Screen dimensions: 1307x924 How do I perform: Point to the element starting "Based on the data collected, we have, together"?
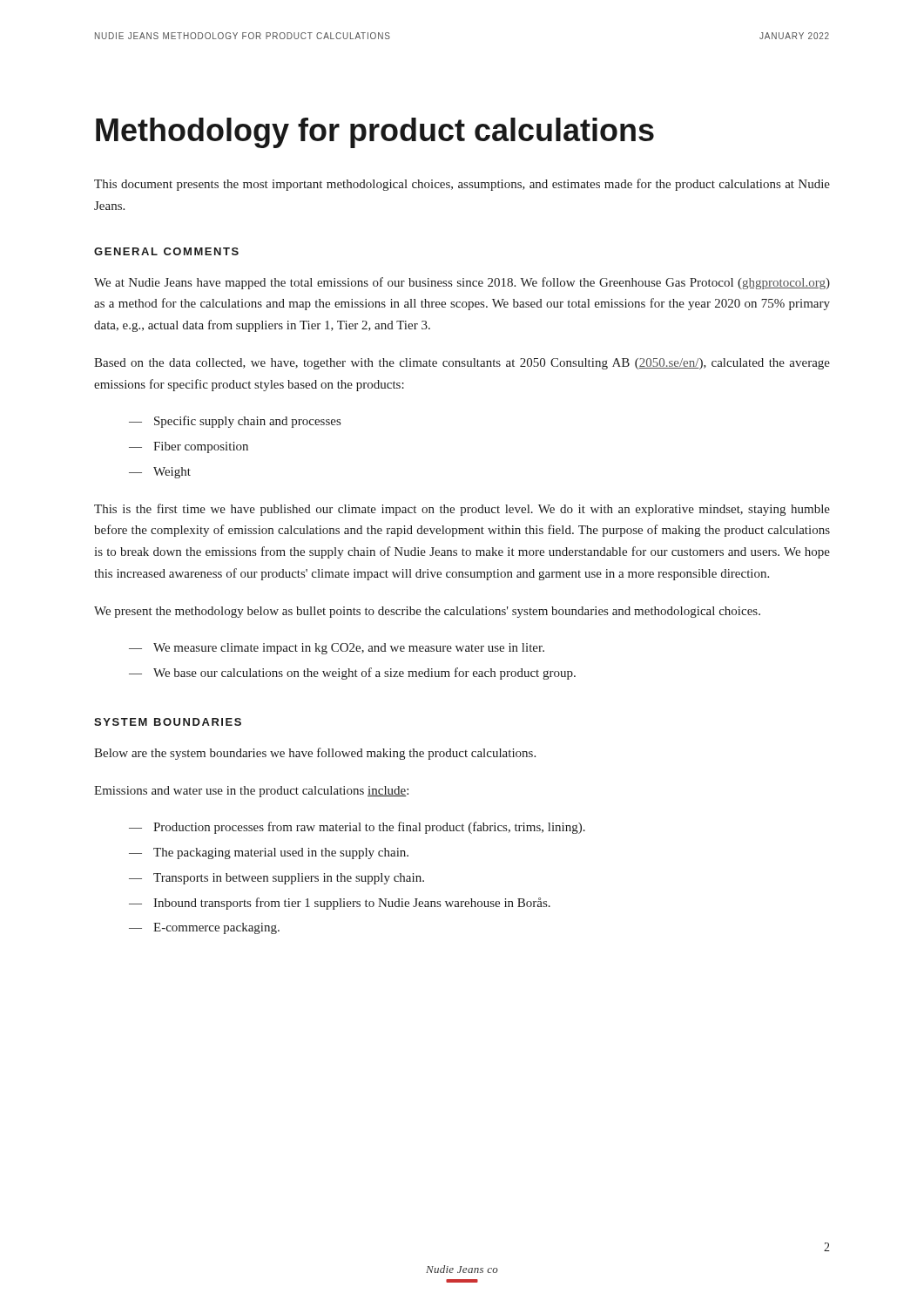(462, 373)
